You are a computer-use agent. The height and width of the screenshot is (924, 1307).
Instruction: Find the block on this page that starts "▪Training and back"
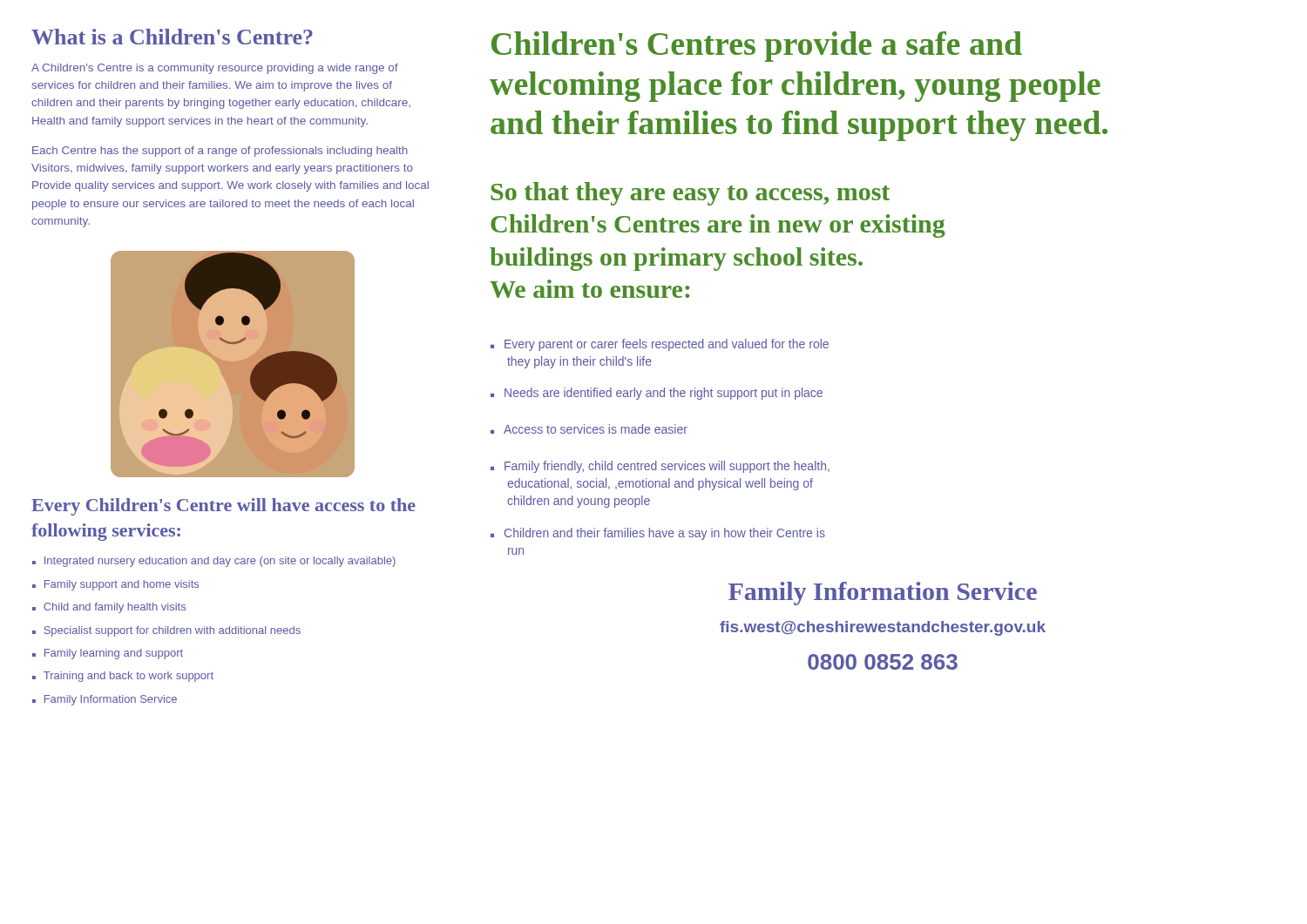[x=122, y=678]
